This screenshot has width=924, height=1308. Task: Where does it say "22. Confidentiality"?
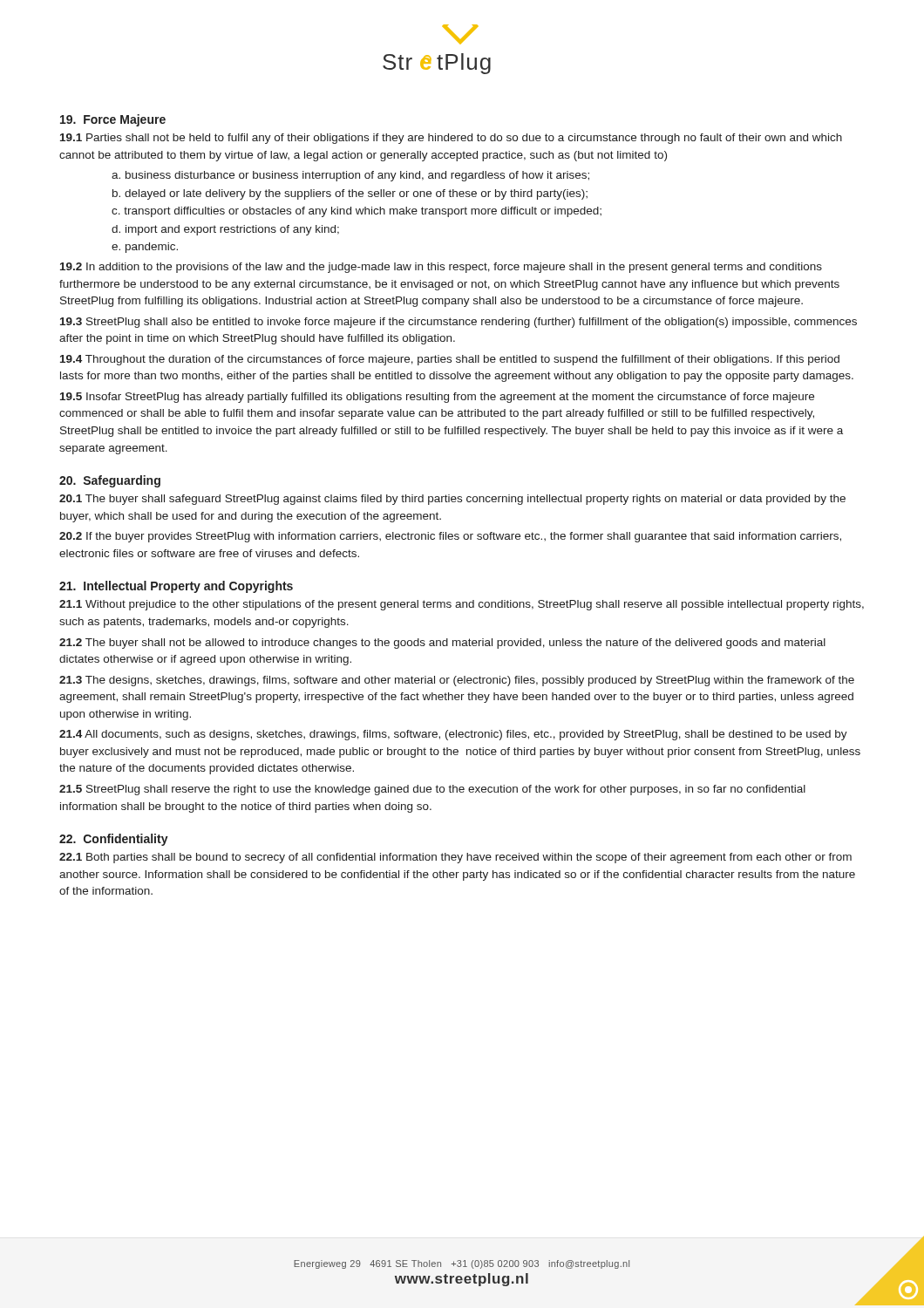click(x=114, y=839)
